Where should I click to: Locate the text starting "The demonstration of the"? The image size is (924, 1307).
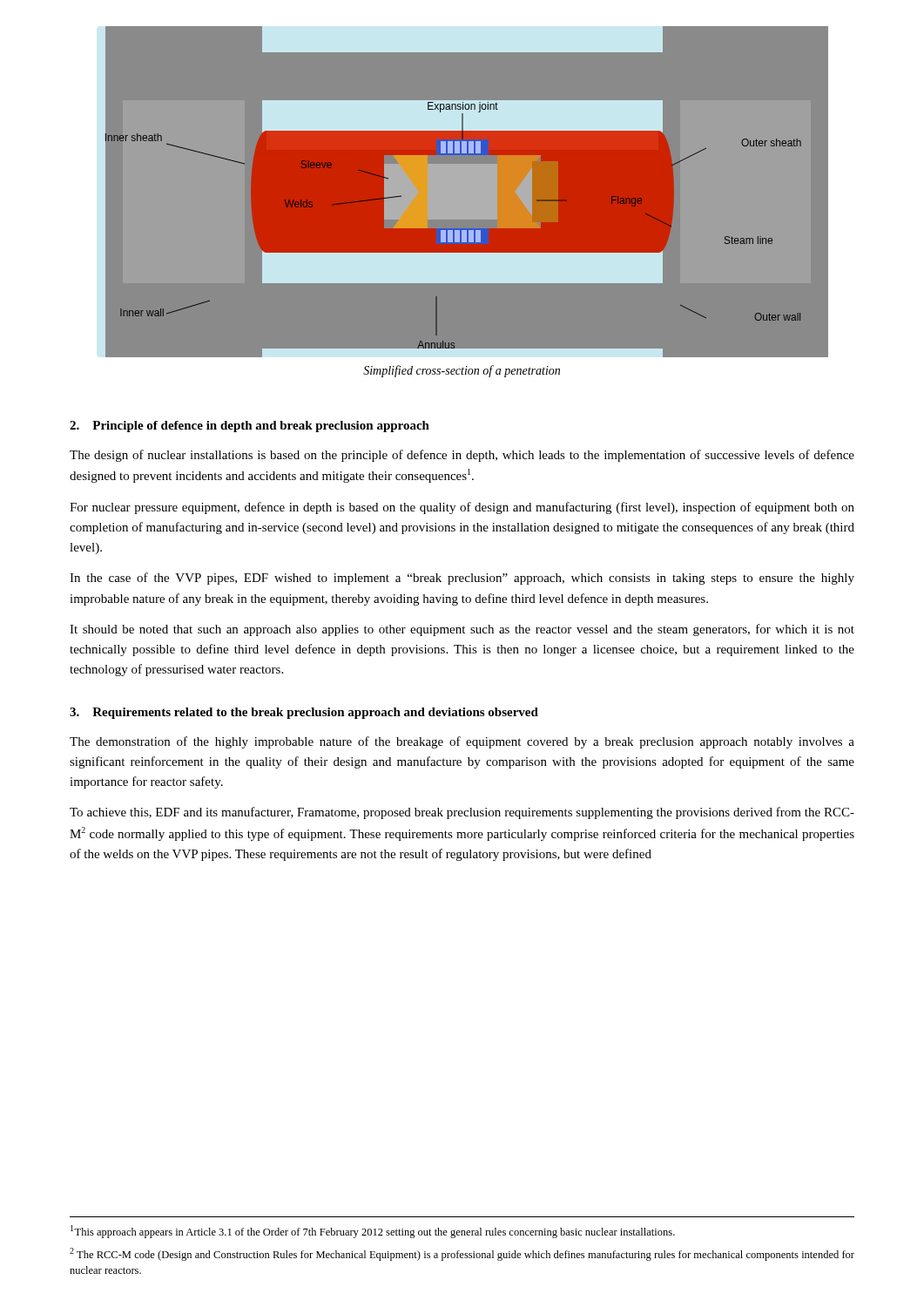(462, 761)
